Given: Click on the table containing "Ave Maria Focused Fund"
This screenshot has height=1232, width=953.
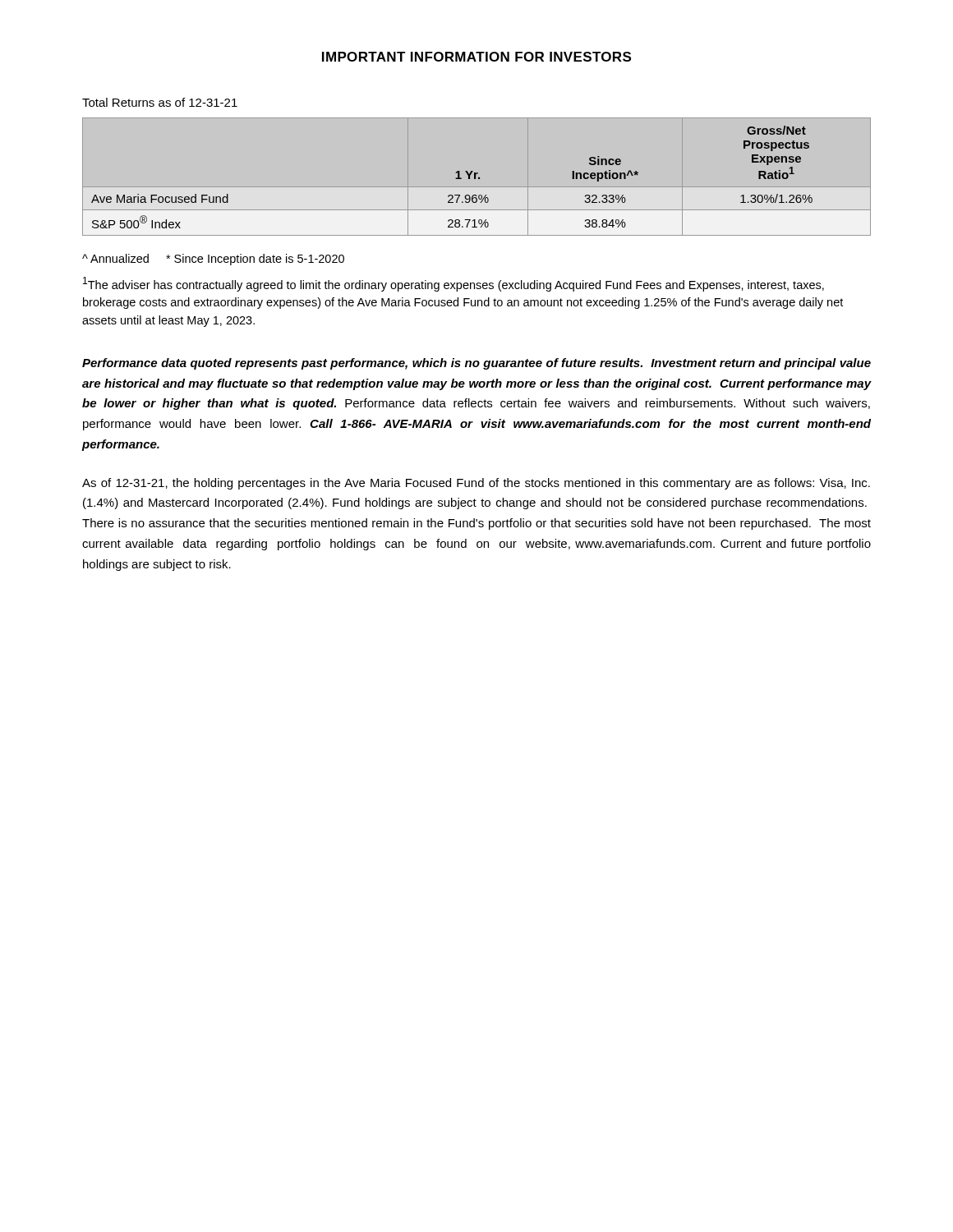Looking at the screenshot, I should 476,177.
